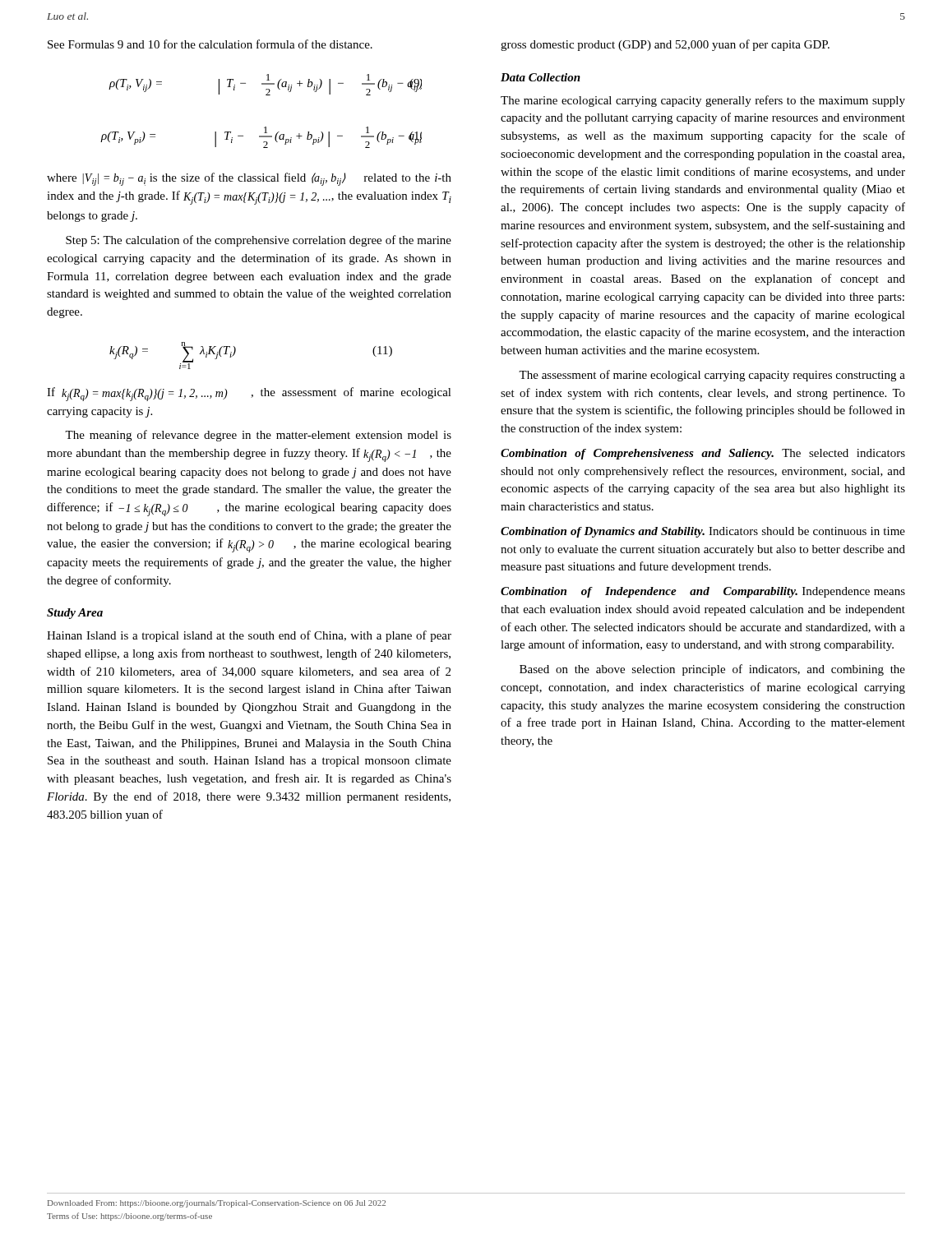Select the text block containing "where |Vij| = bij − aij is"
952x1233 pixels.
(x=249, y=245)
